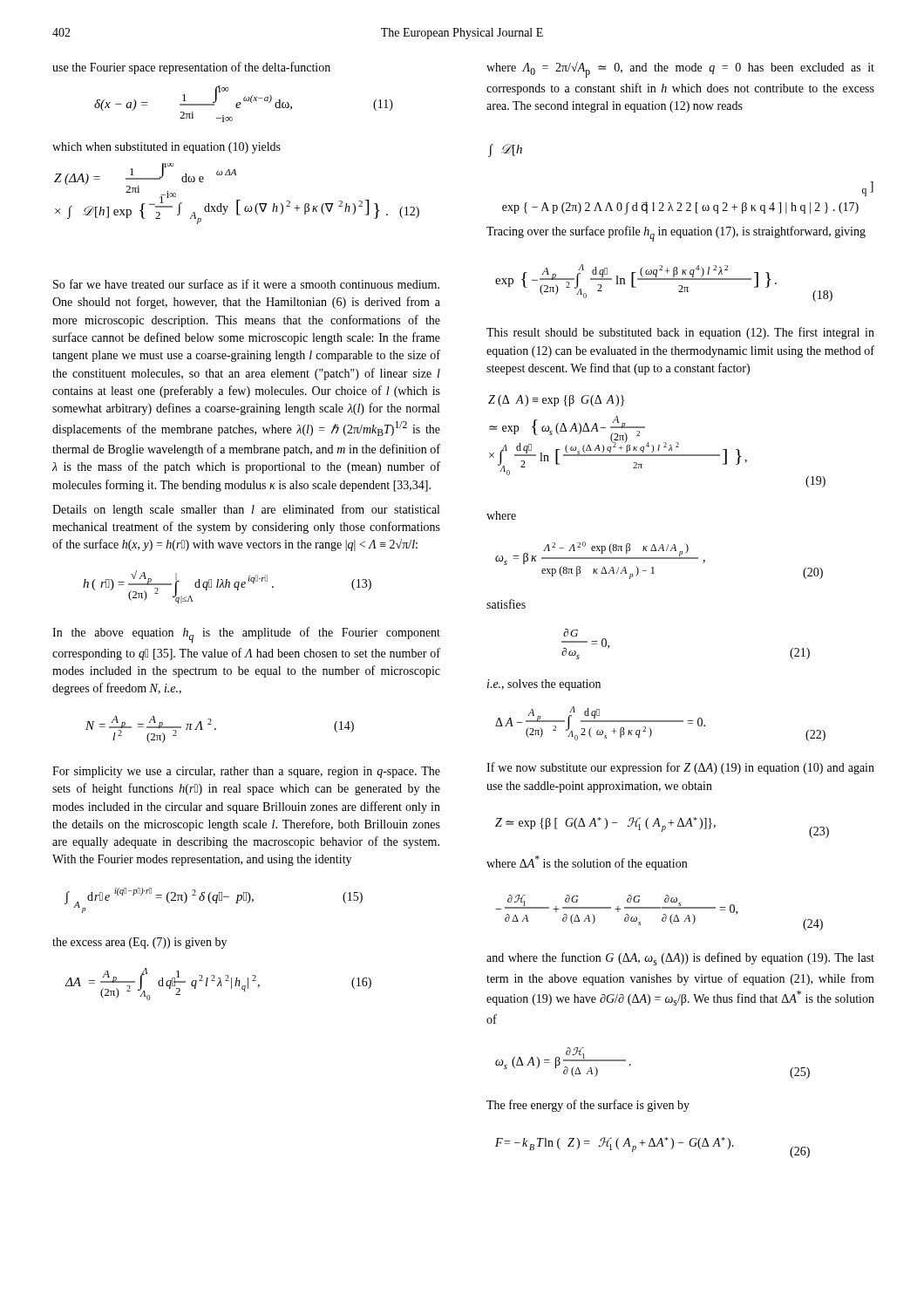Click on the region starting "Z (ΔA) = 1"
Viewport: 924px width, 1308px height.
[x=246, y=215]
